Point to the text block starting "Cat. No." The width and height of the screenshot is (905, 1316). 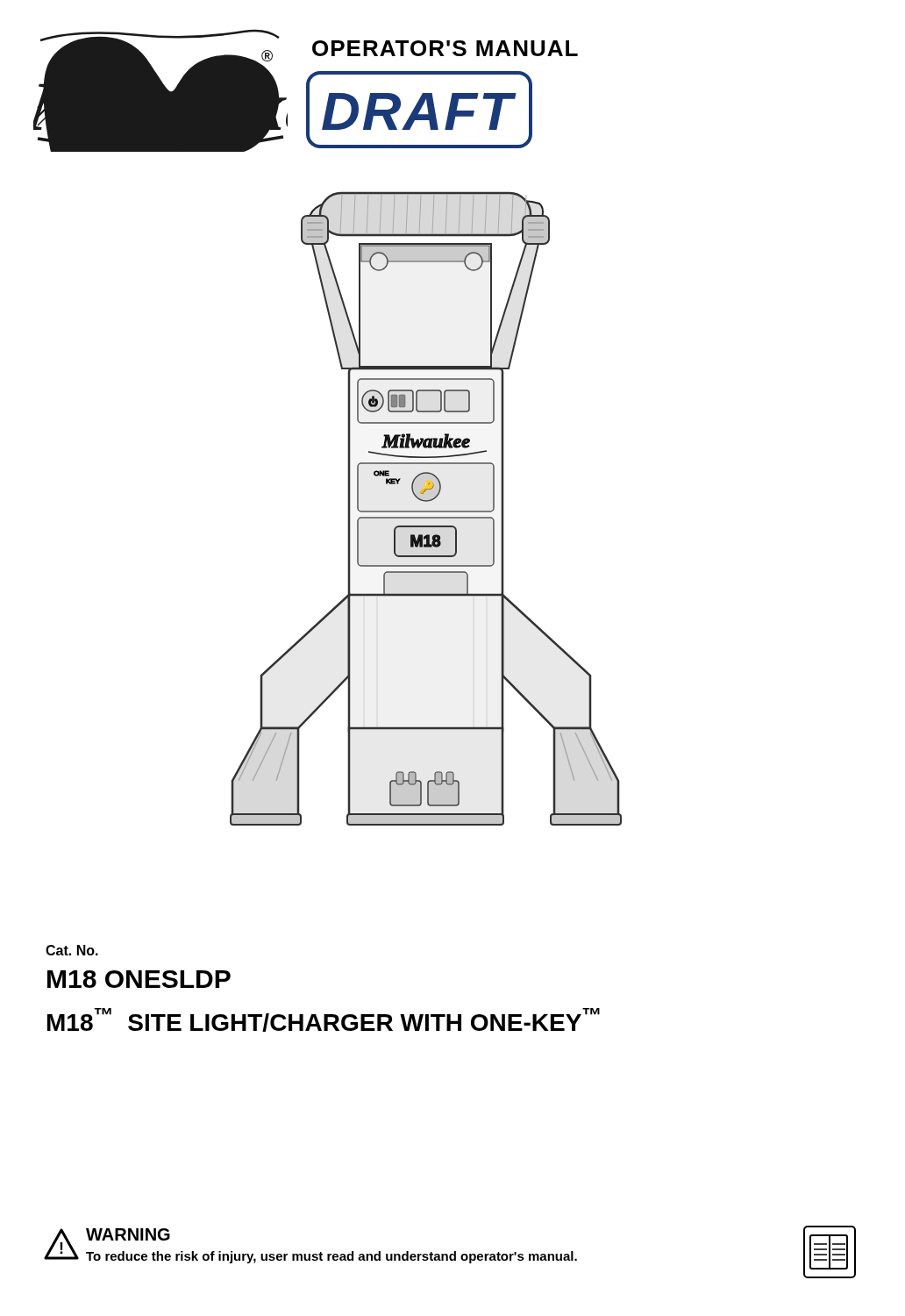click(x=72, y=951)
